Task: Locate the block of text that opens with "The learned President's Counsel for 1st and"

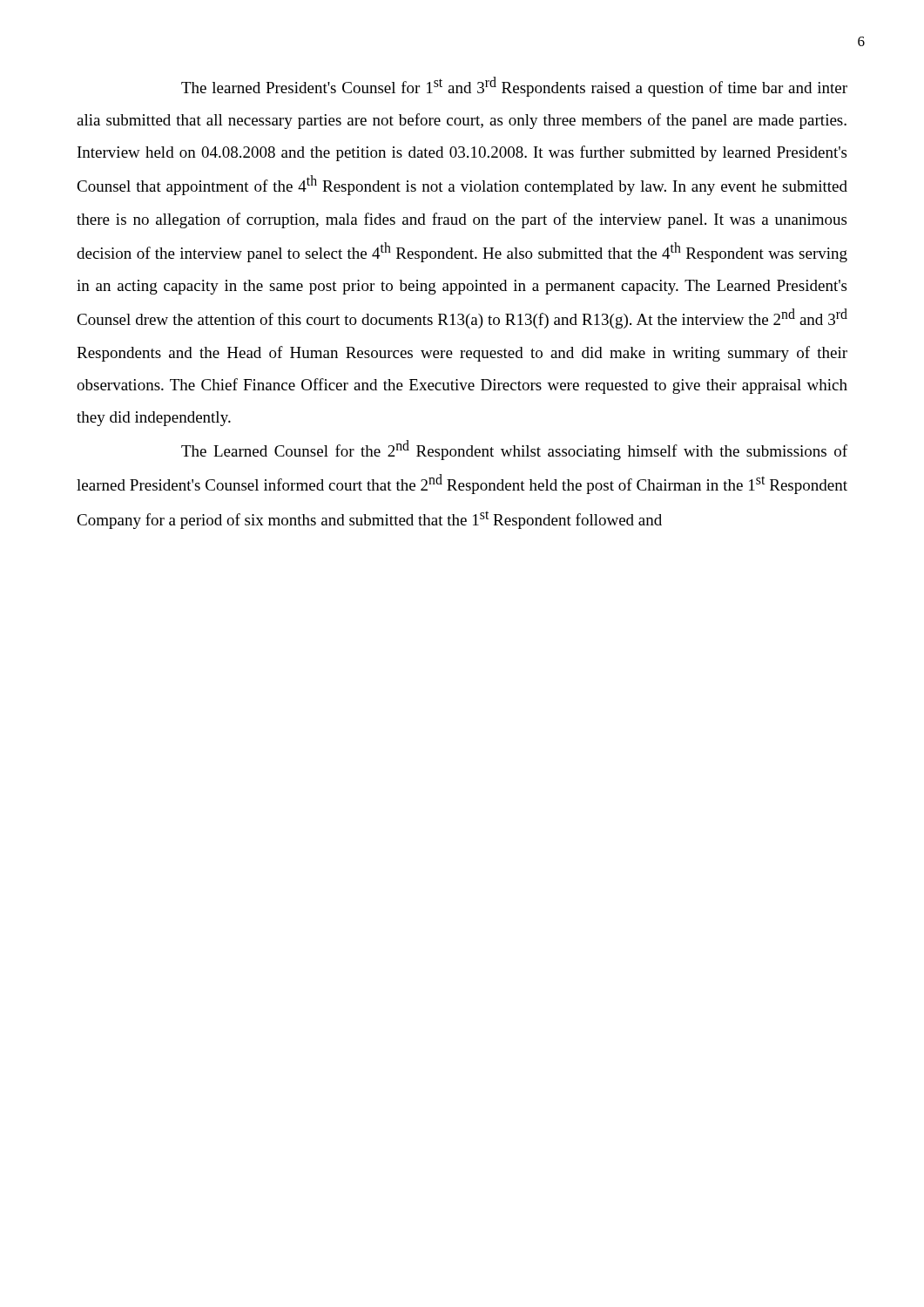Action: 462,303
